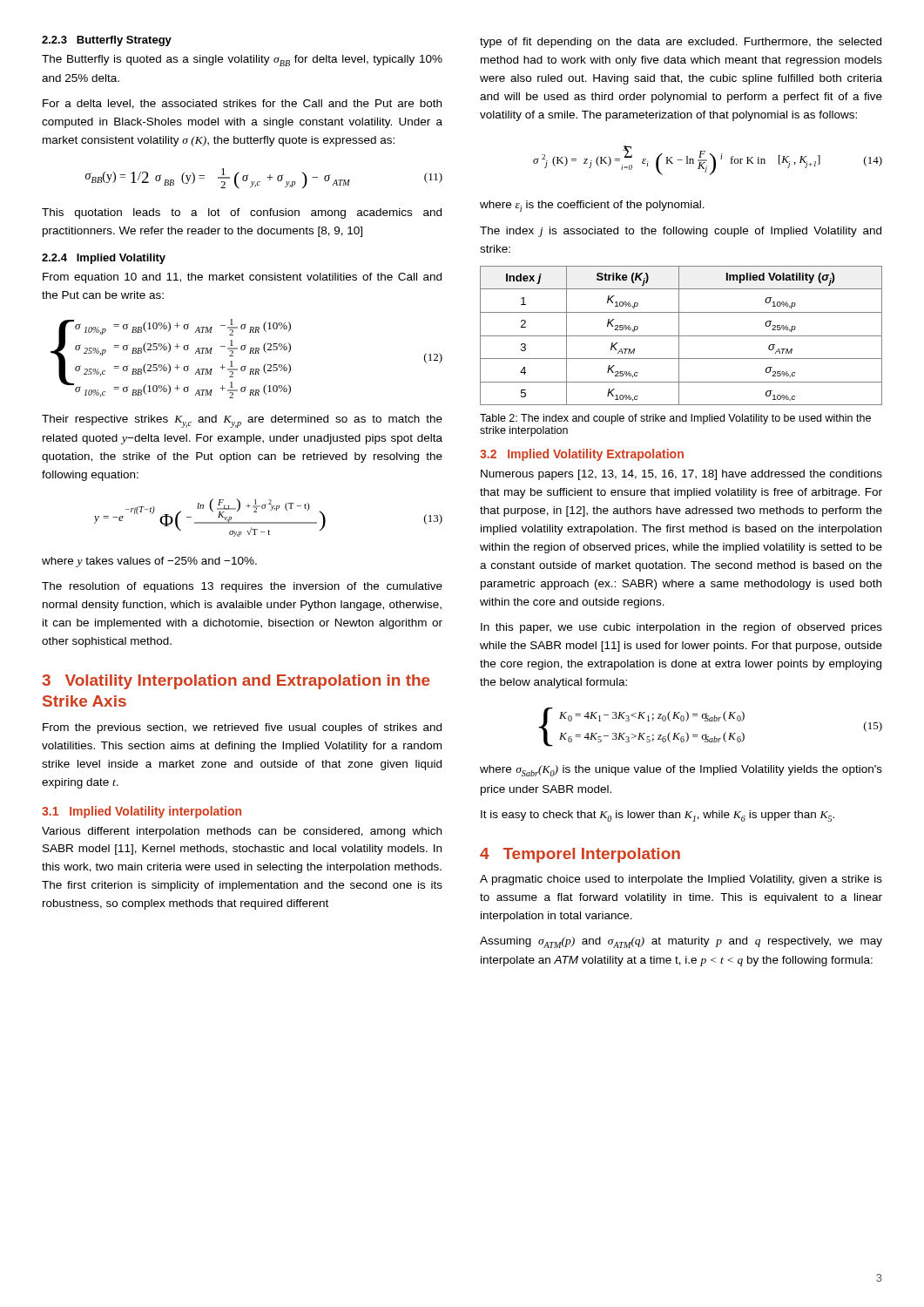924x1307 pixels.
Task: Find the element starting "3 Volatility Interpolation and Extrapolation in the"
Action: 236,690
